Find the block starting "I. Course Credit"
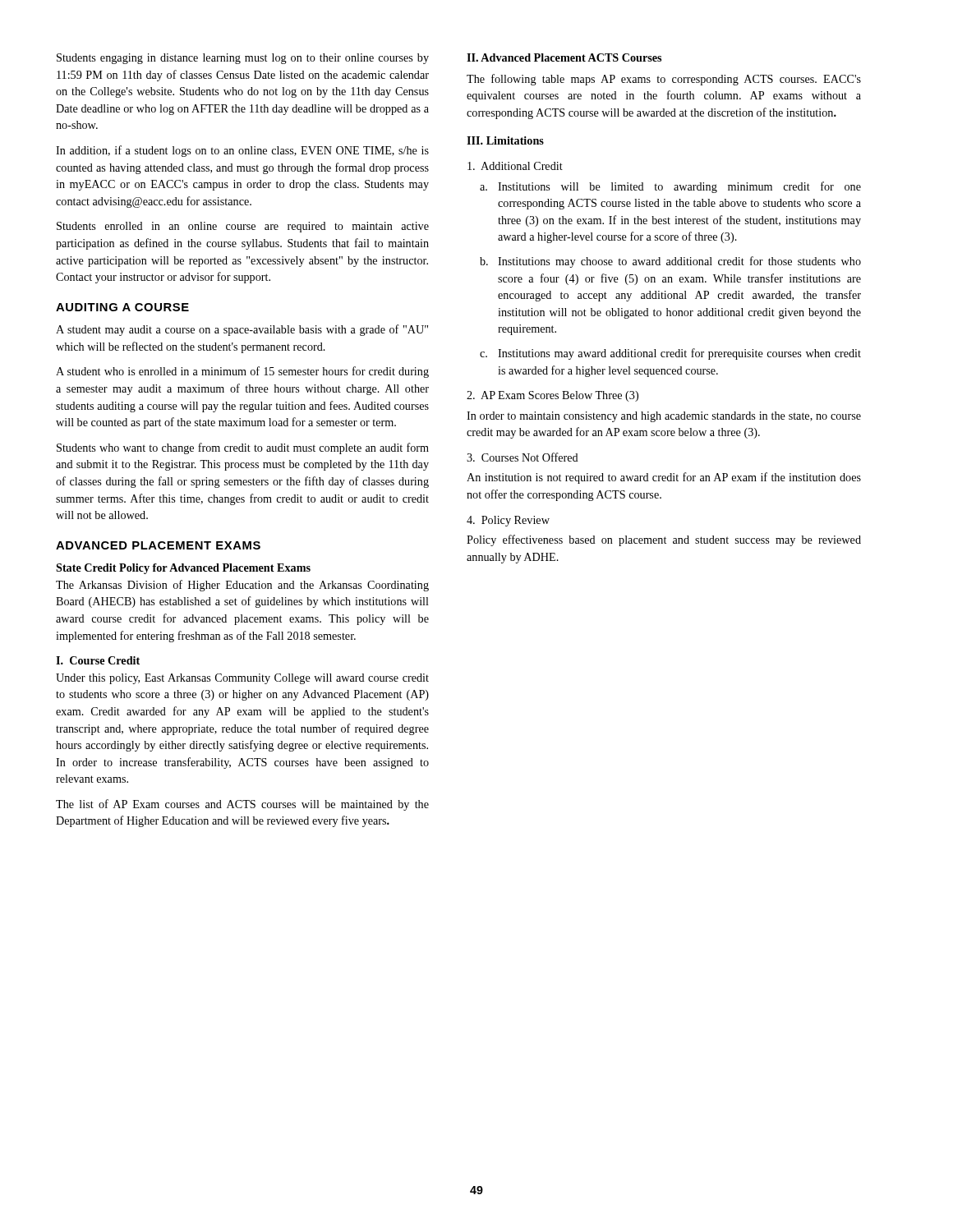The height and width of the screenshot is (1232, 953). (x=242, y=720)
